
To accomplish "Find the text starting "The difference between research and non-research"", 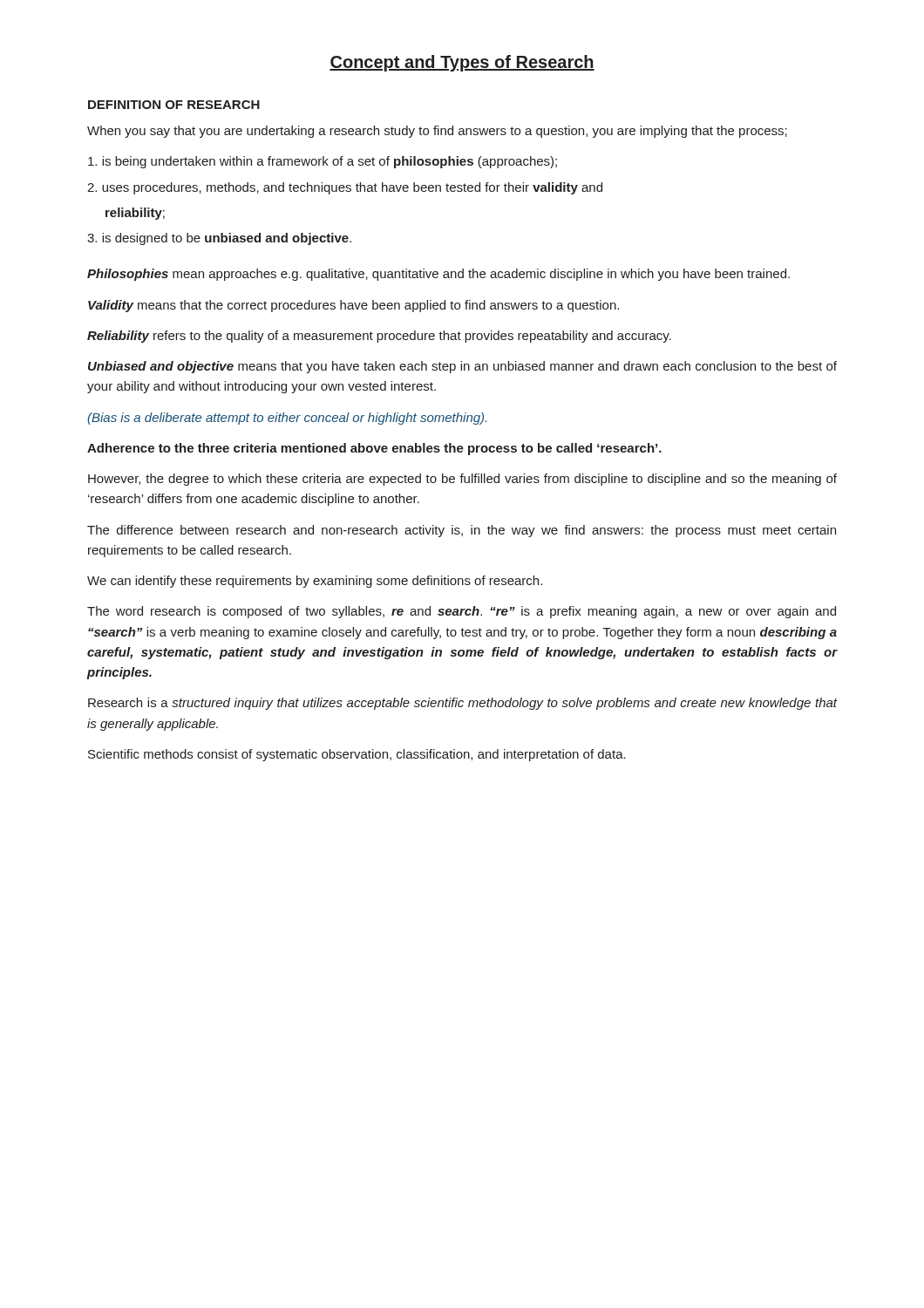I will point(462,539).
